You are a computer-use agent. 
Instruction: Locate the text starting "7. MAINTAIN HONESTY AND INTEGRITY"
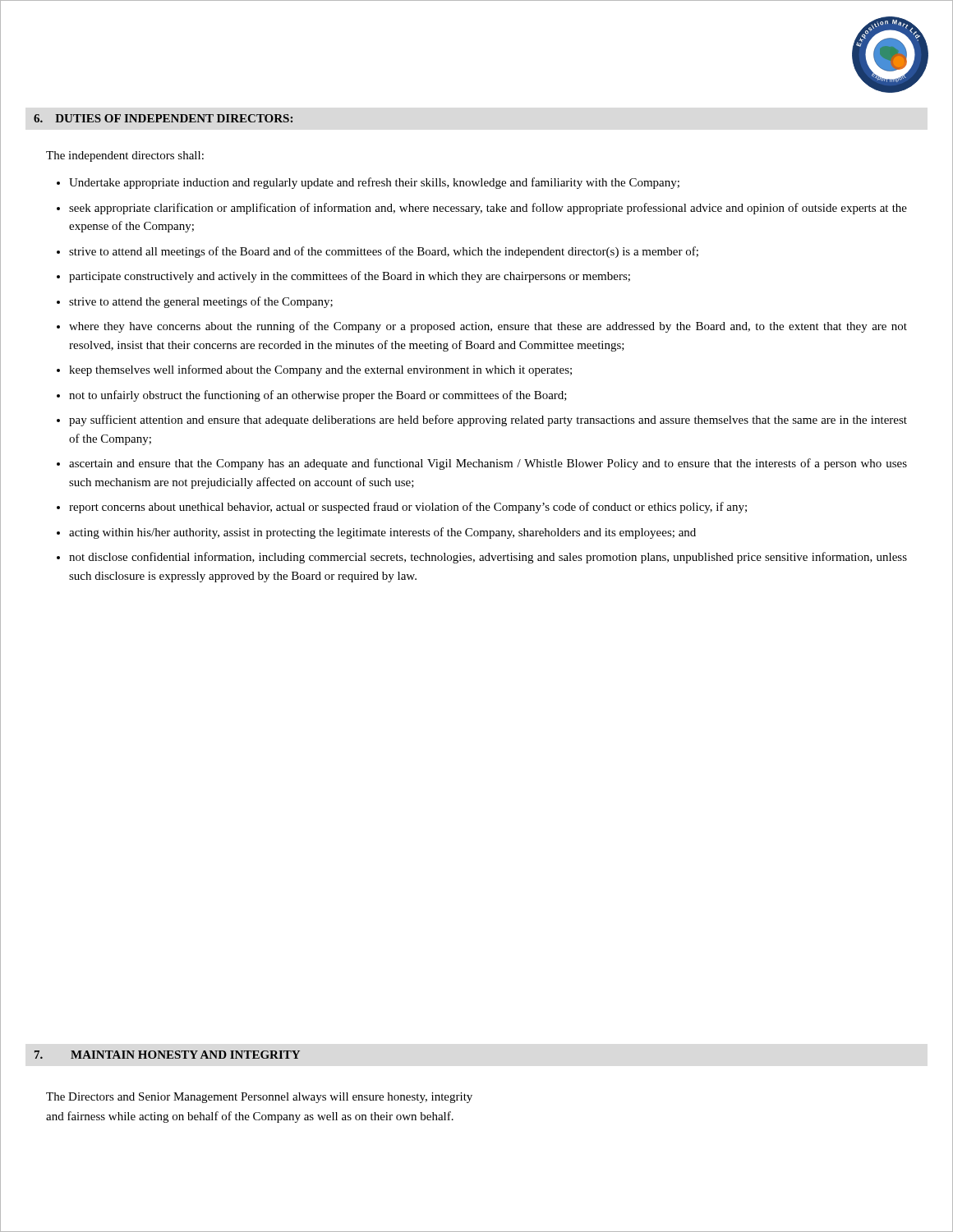point(167,1055)
